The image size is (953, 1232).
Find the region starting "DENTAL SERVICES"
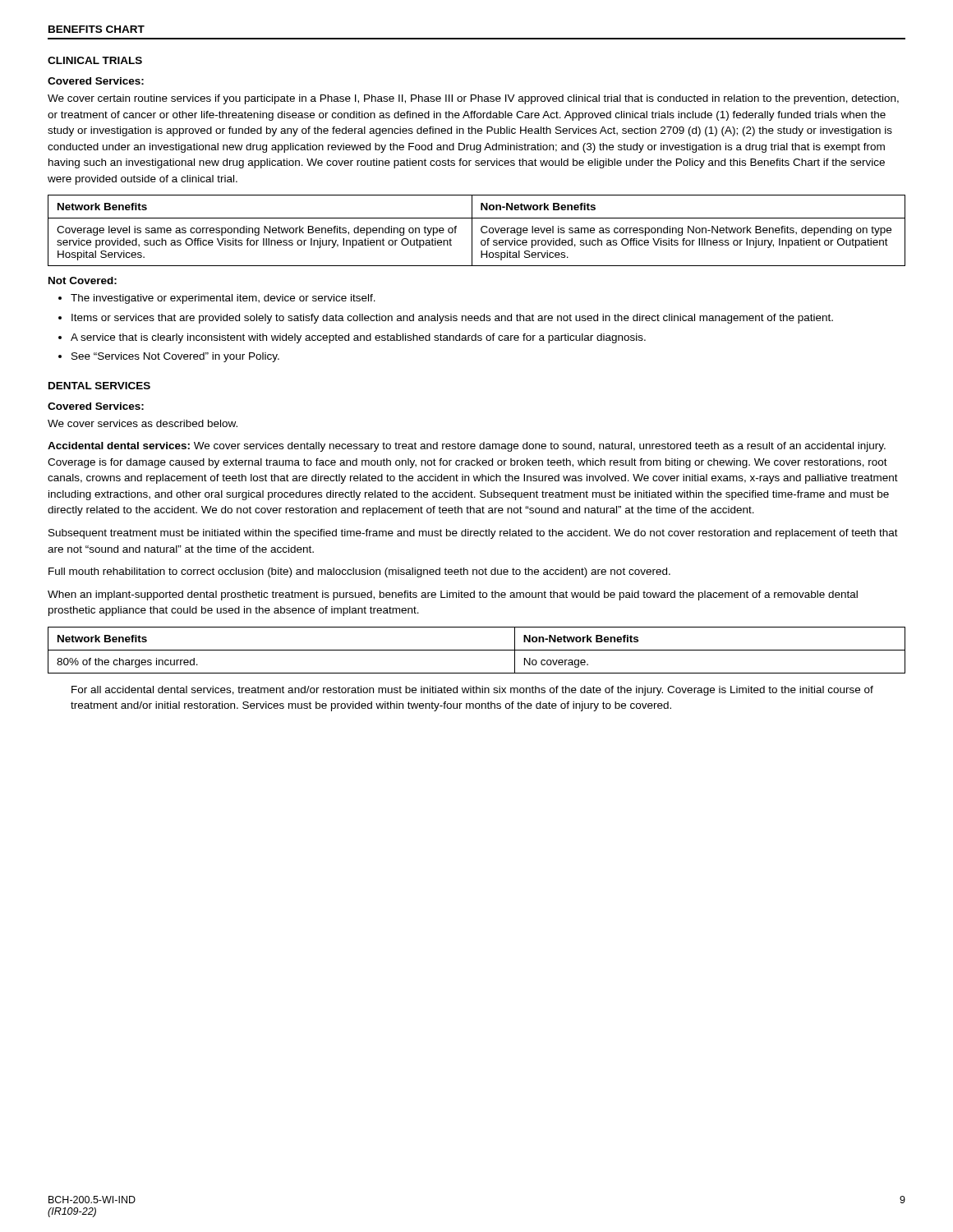(99, 385)
